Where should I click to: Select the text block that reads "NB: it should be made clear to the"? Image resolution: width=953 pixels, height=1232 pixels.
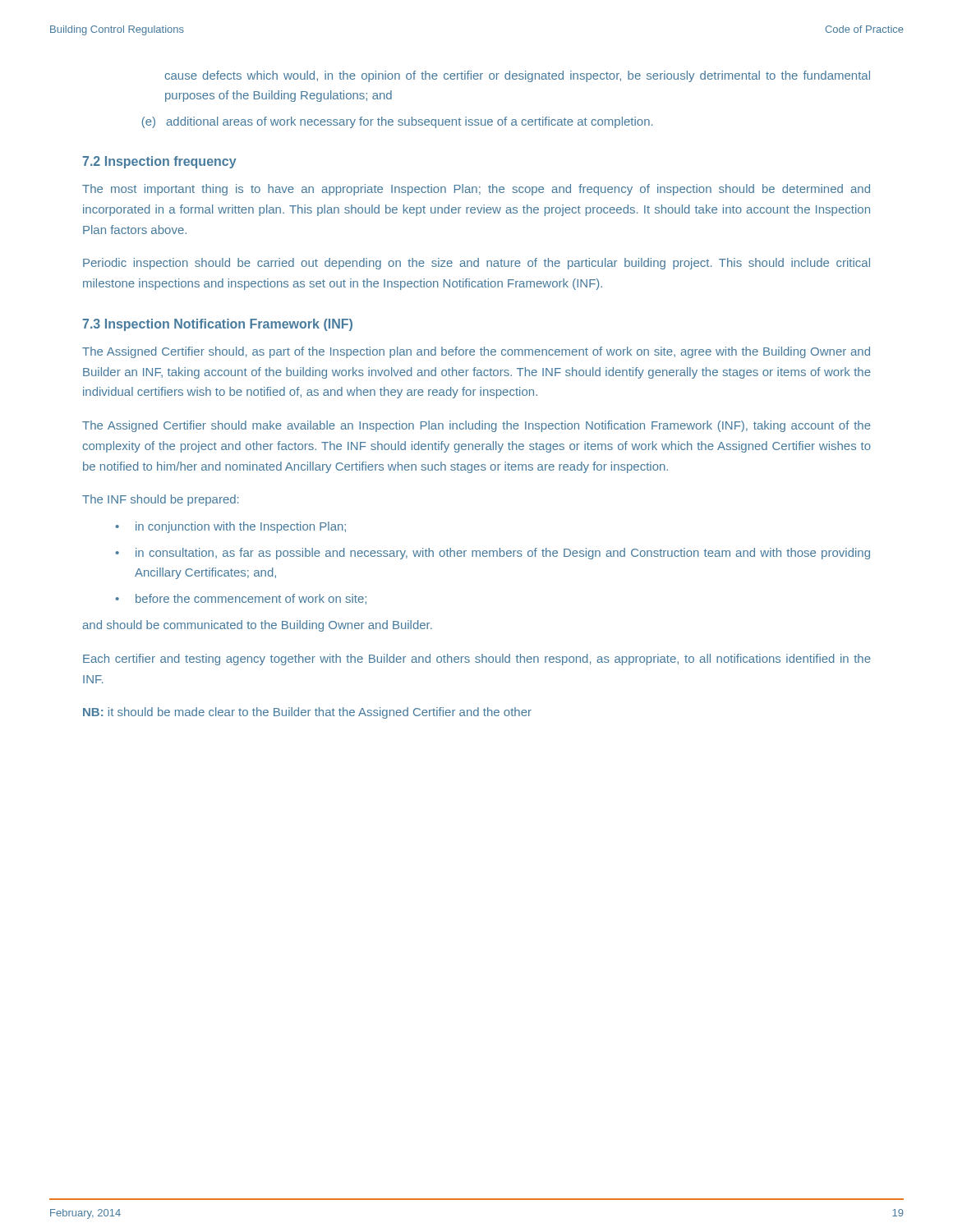pos(307,712)
